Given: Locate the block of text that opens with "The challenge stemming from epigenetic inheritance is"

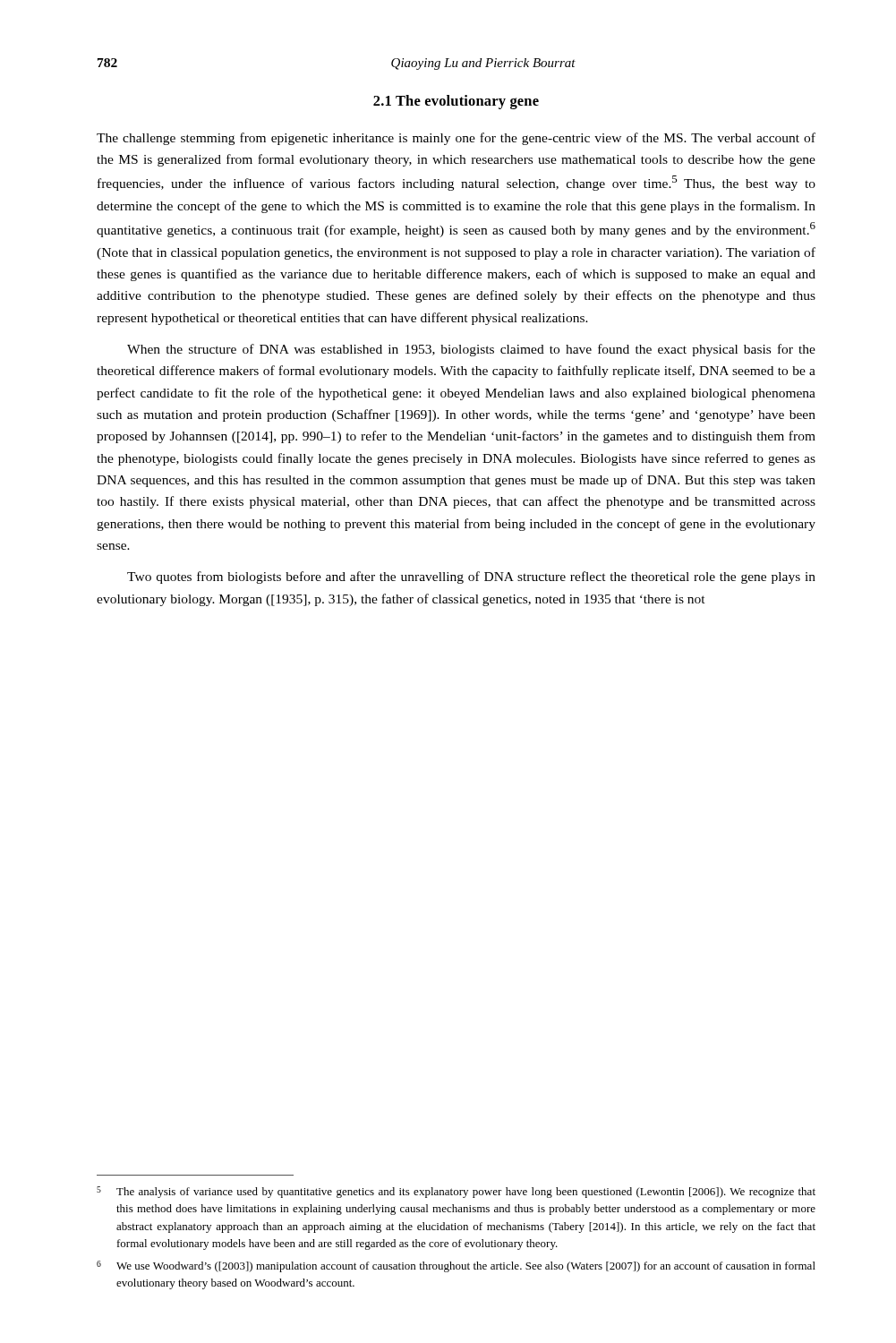Looking at the screenshot, I should click(x=456, y=227).
